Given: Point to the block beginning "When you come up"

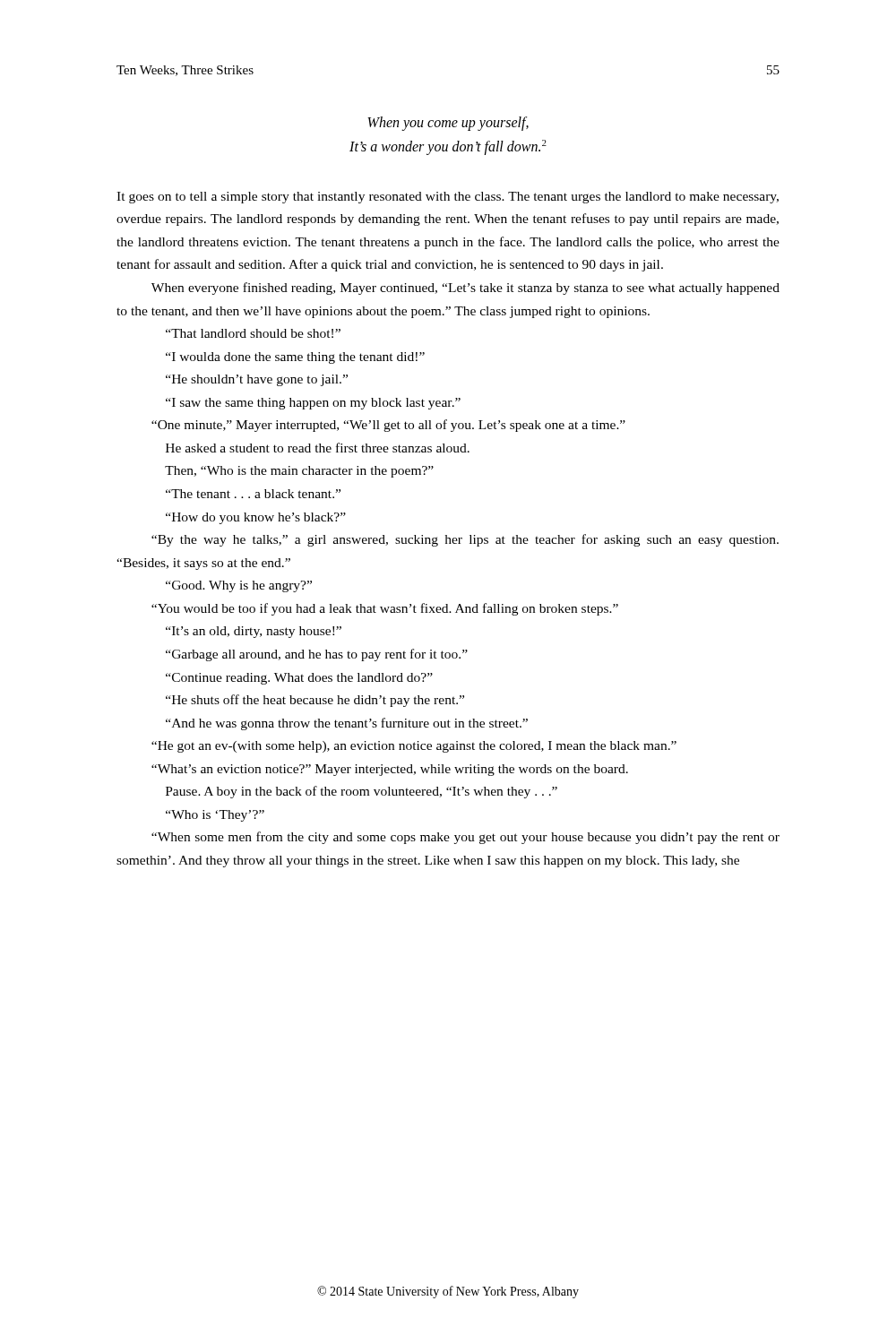Looking at the screenshot, I should tap(448, 135).
